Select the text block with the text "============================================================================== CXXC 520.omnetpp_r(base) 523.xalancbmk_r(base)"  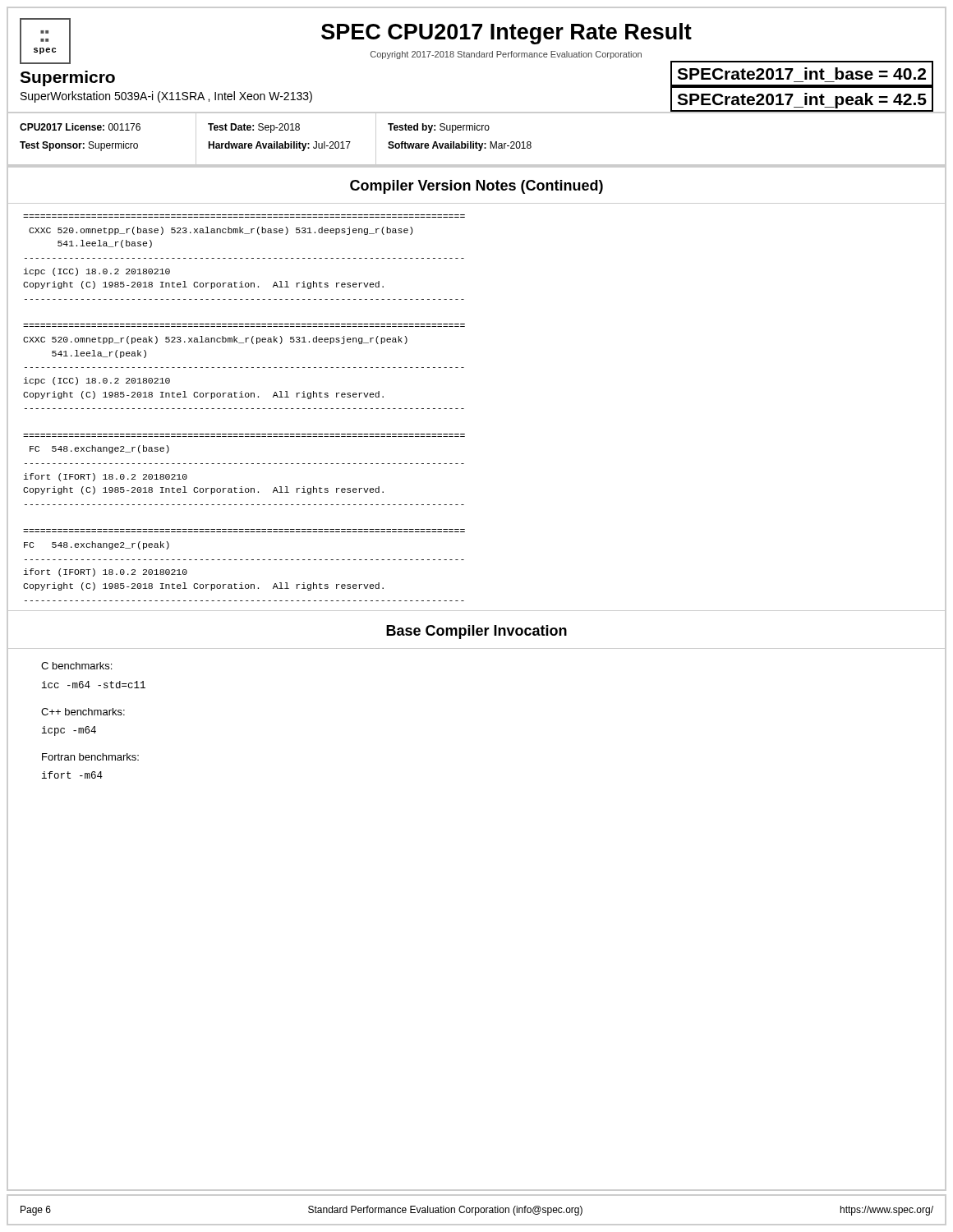(x=244, y=408)
